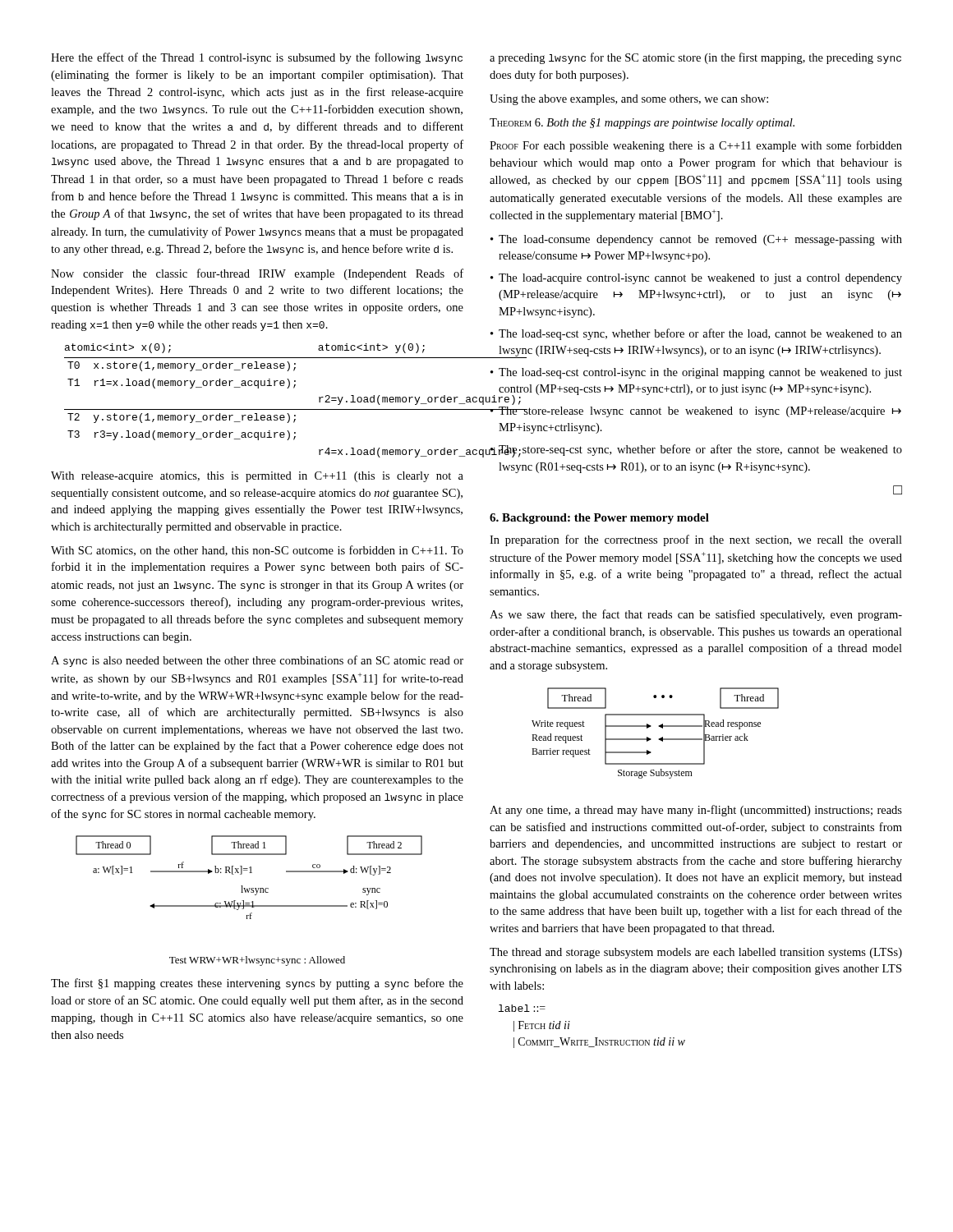Select the text block containing "Here the effect"
This screenshot has height=1232, width=953.
(257, 154)
